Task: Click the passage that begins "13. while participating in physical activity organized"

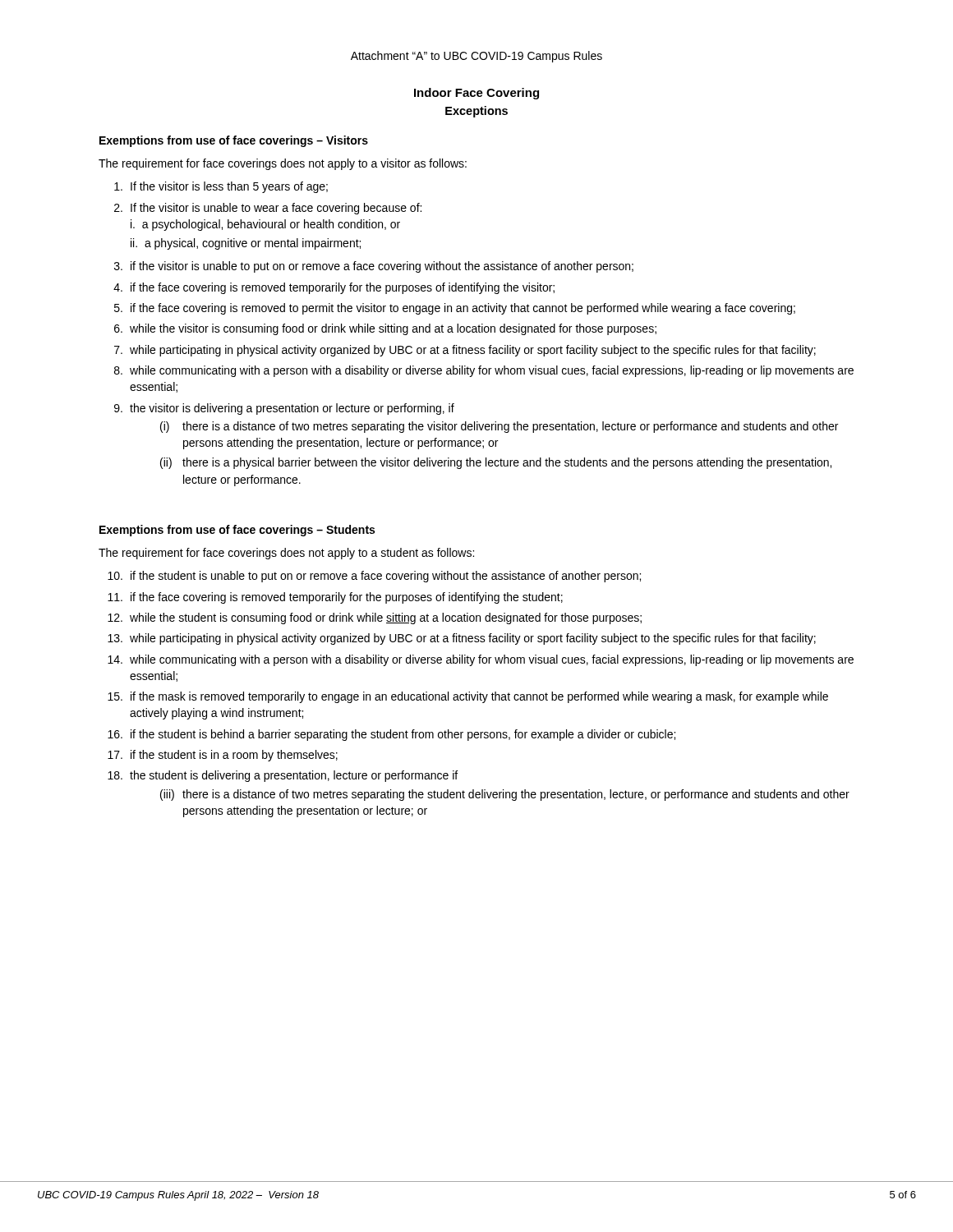Action: [476, 638]
